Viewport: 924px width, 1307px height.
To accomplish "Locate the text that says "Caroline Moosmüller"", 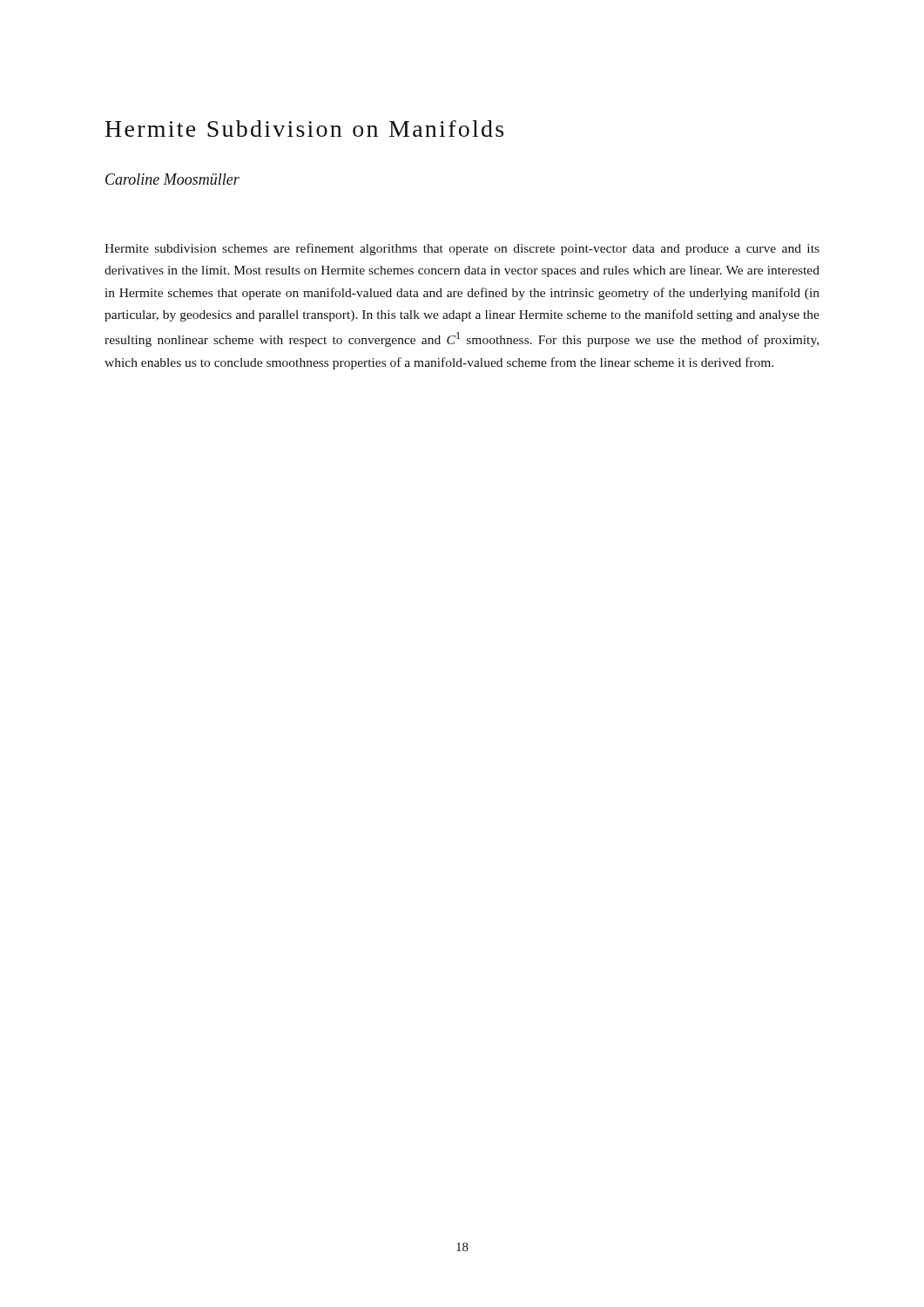I will [x=172, y=179].
